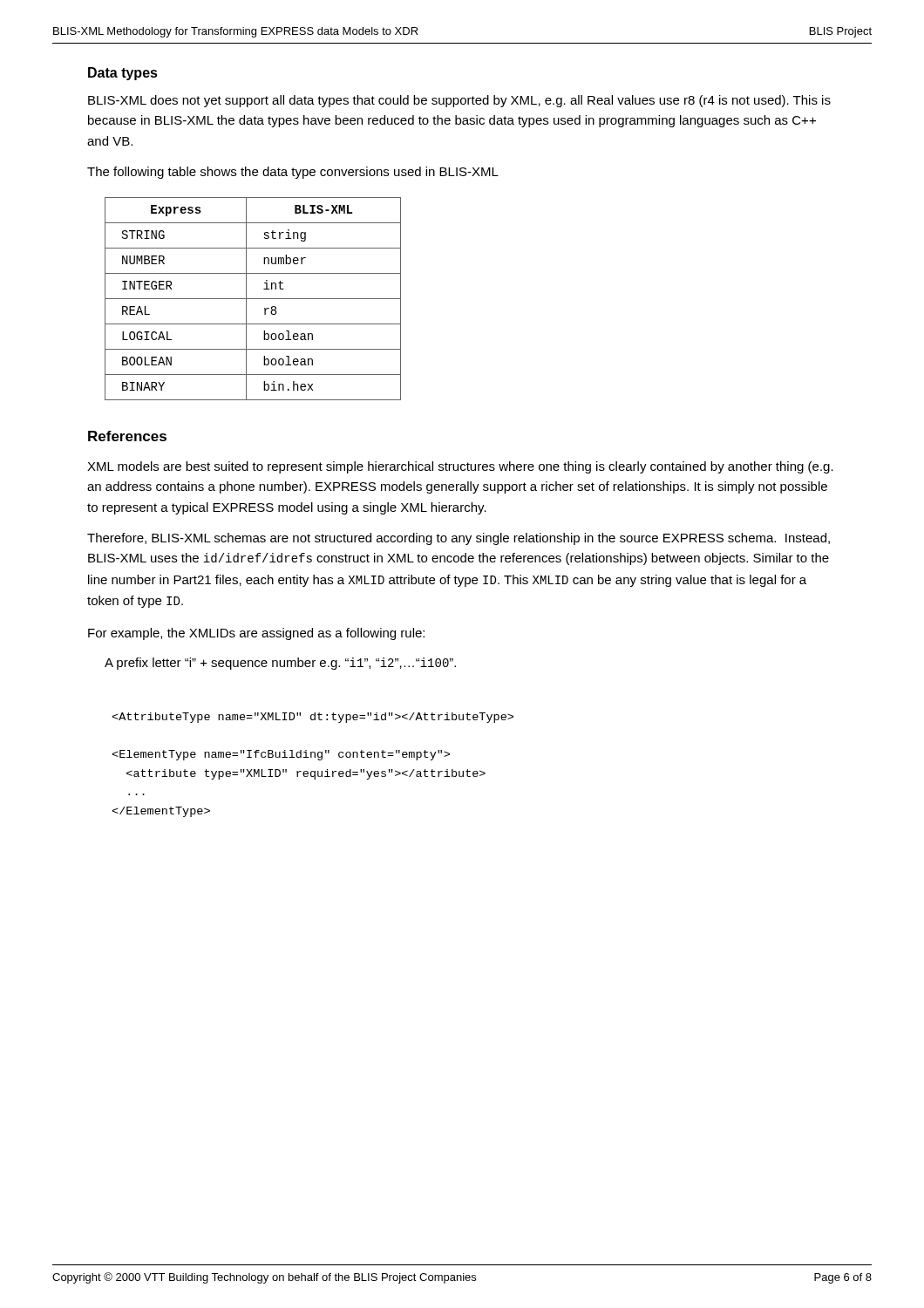This screenshot has height=1308, width=924.
Task: Find "Data types" on this page
Action: [x=122, y=73]
